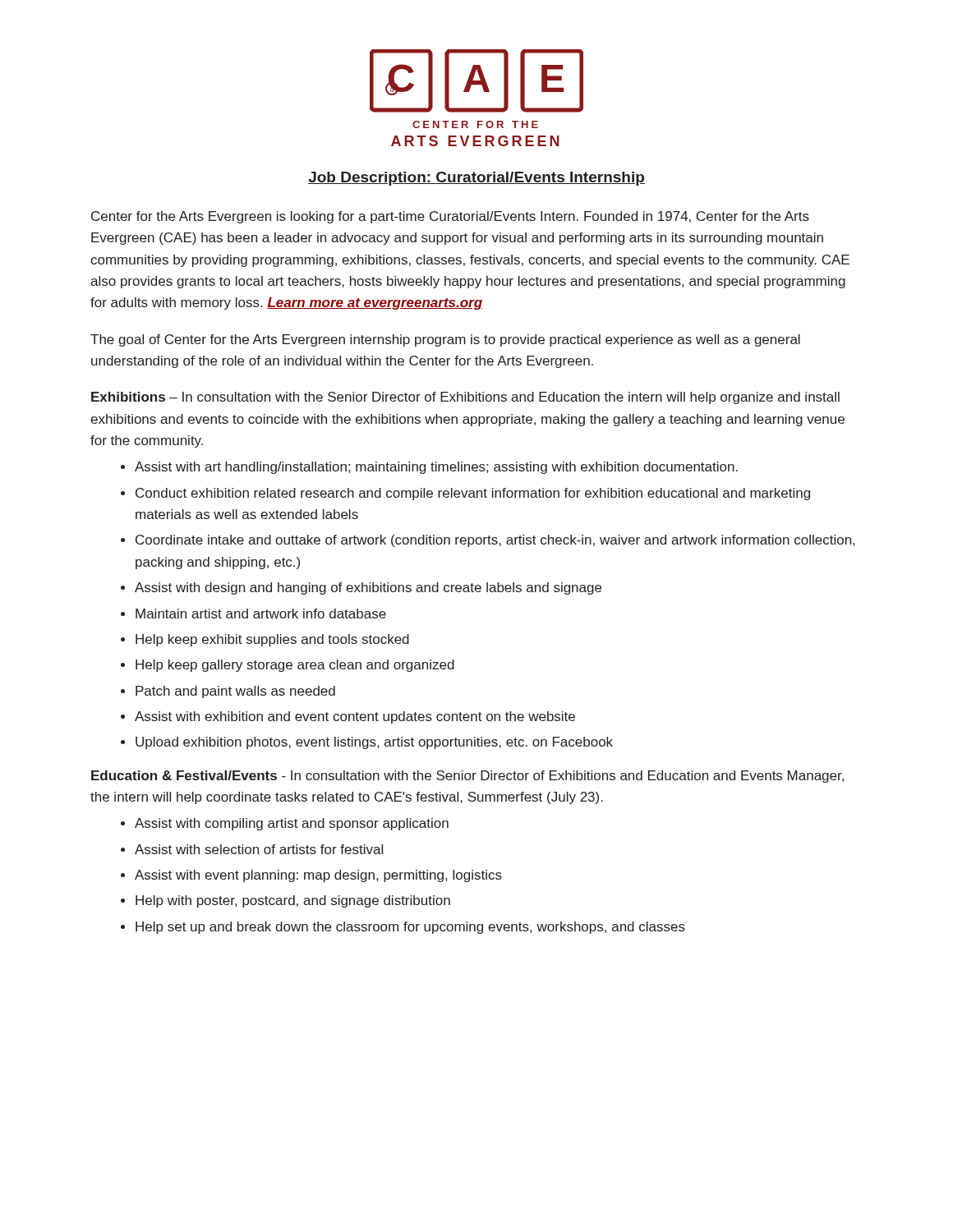
Task: Select the logo
Action: [476, 105]
